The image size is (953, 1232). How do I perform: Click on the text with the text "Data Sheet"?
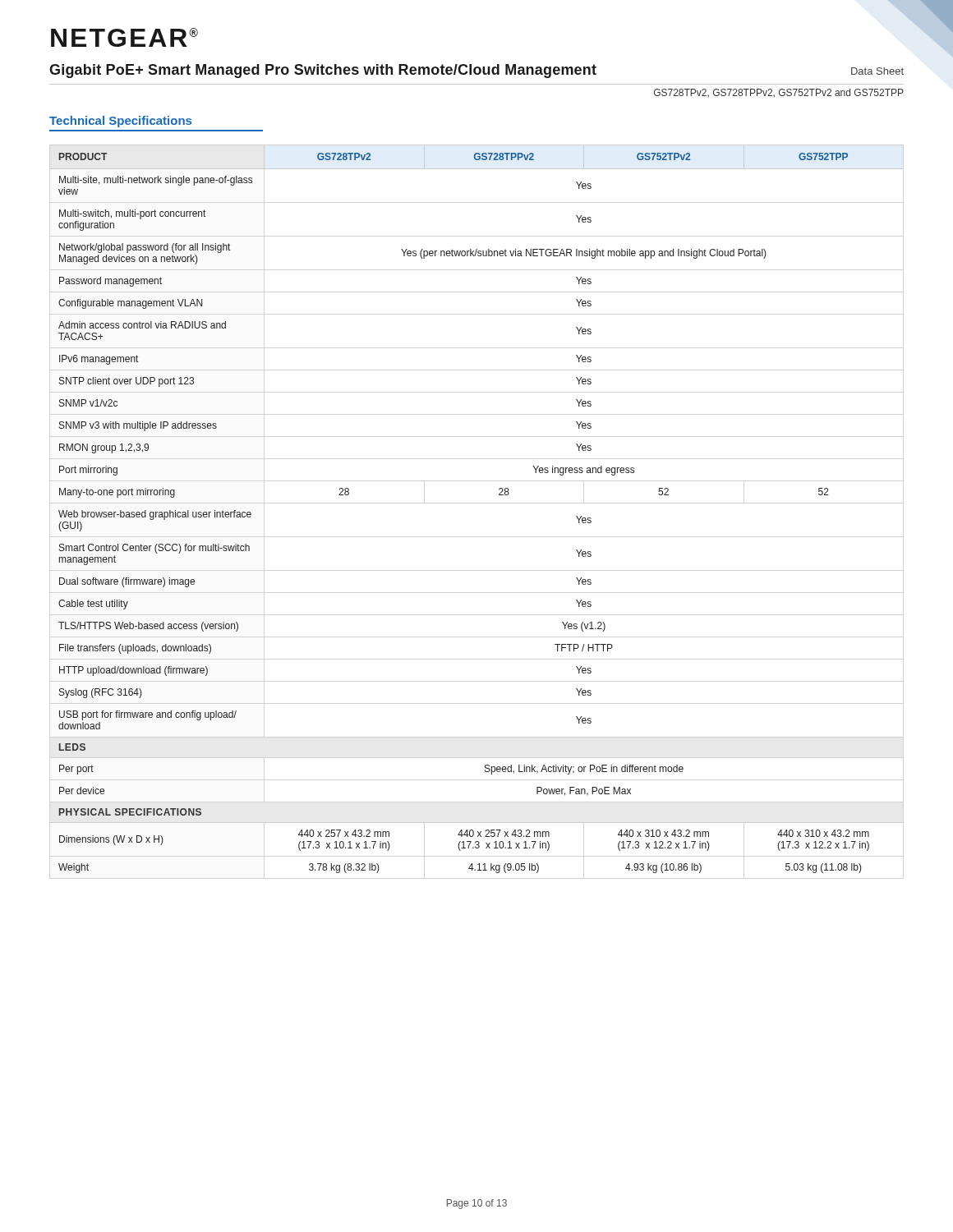tap(877, 71)
